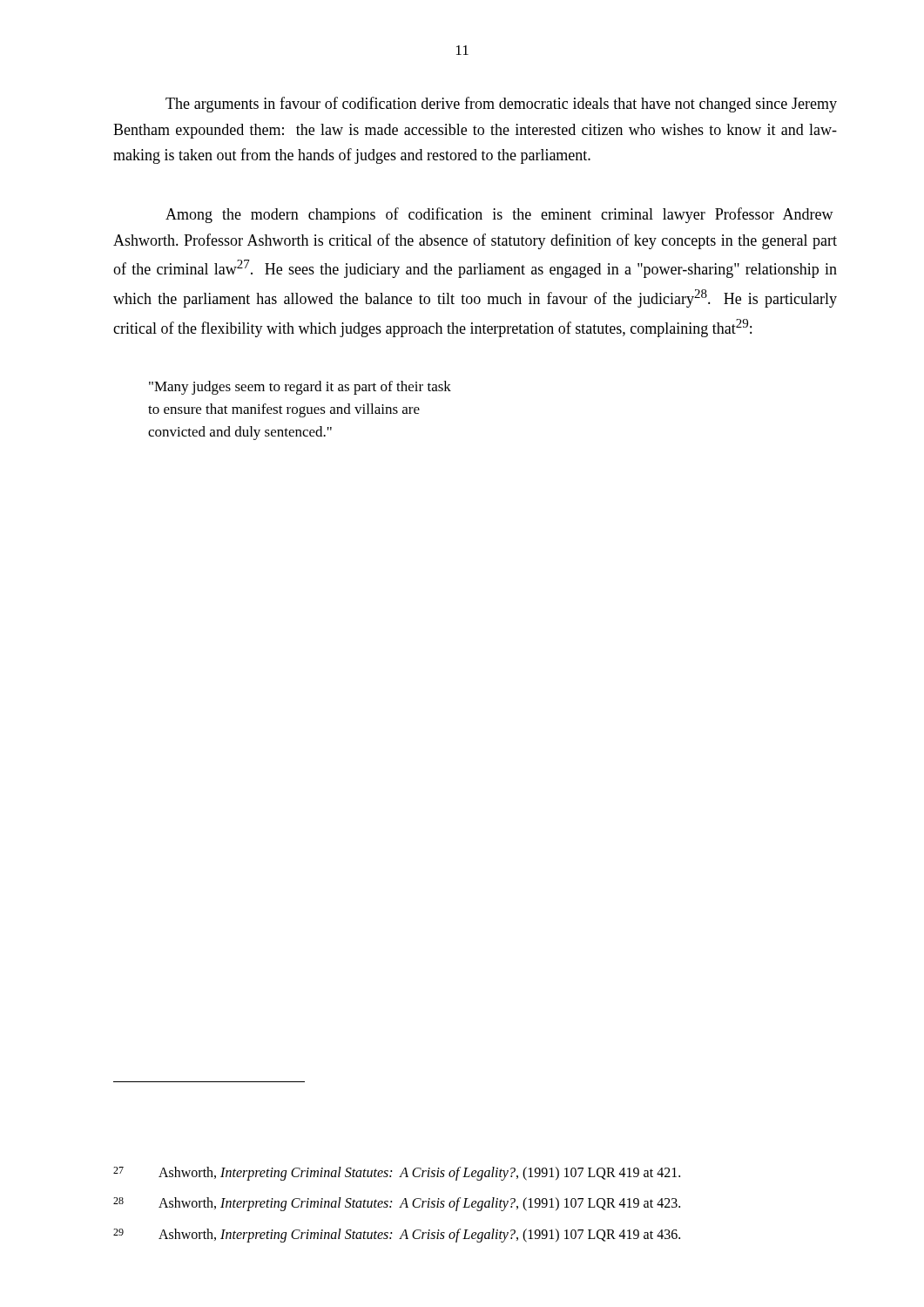Click on the text block with the text "The arguments in favour of codification derive from"
The image size is (924, 1307).
(475, 130)
